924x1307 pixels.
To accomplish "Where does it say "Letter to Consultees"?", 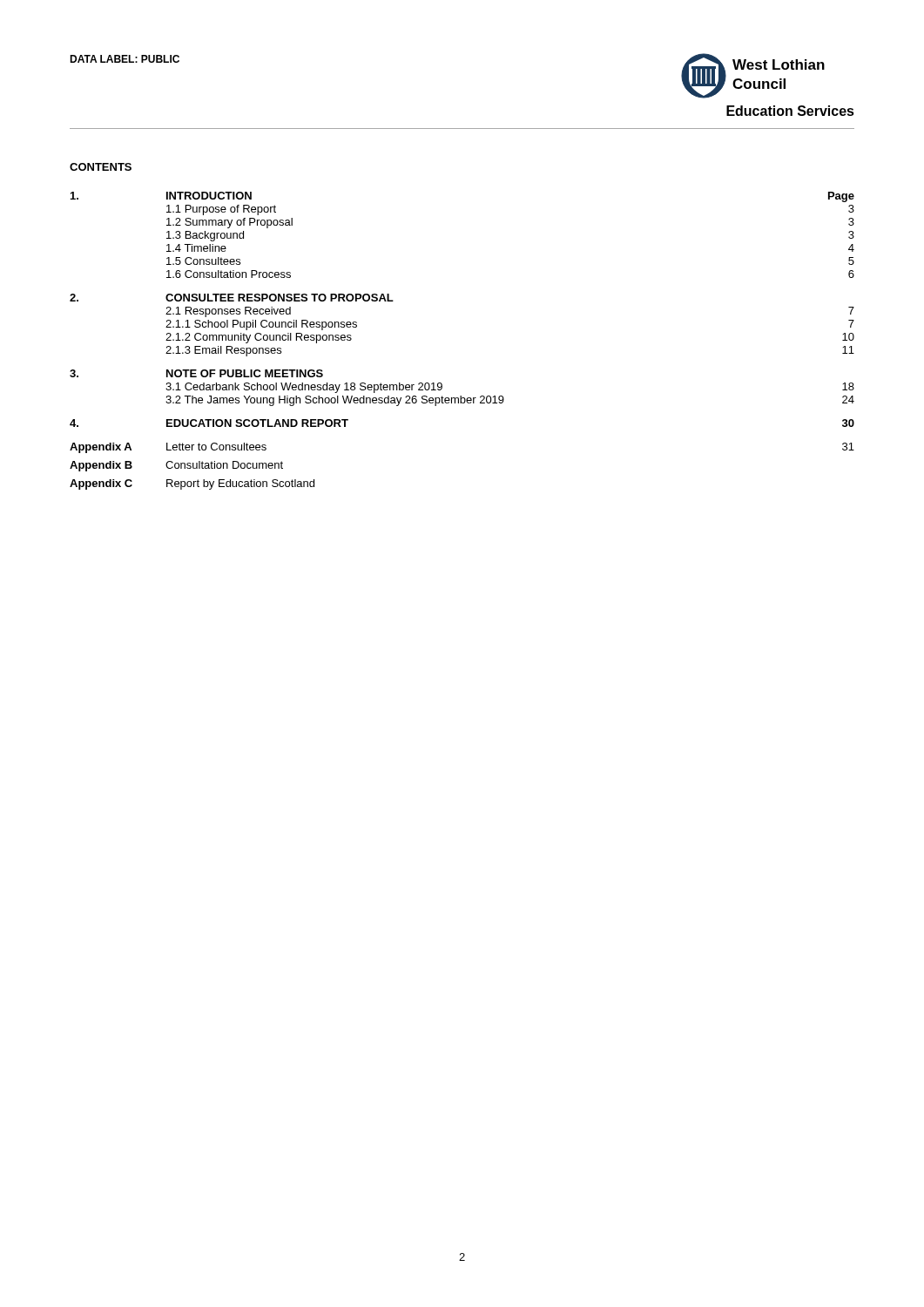I will point(216,447).
